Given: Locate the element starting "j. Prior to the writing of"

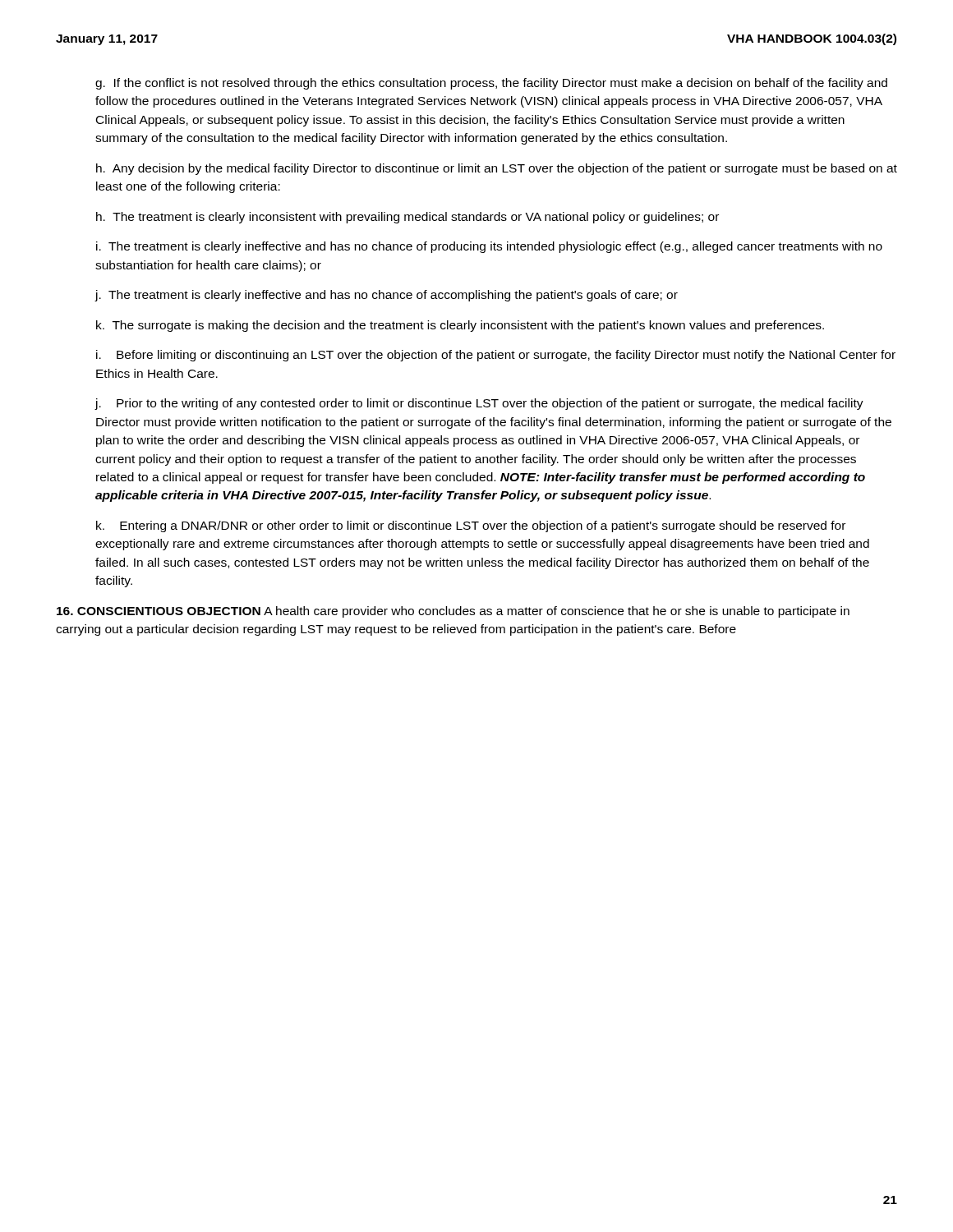Looking at the screenshot, I should click(x=494, y=449).
